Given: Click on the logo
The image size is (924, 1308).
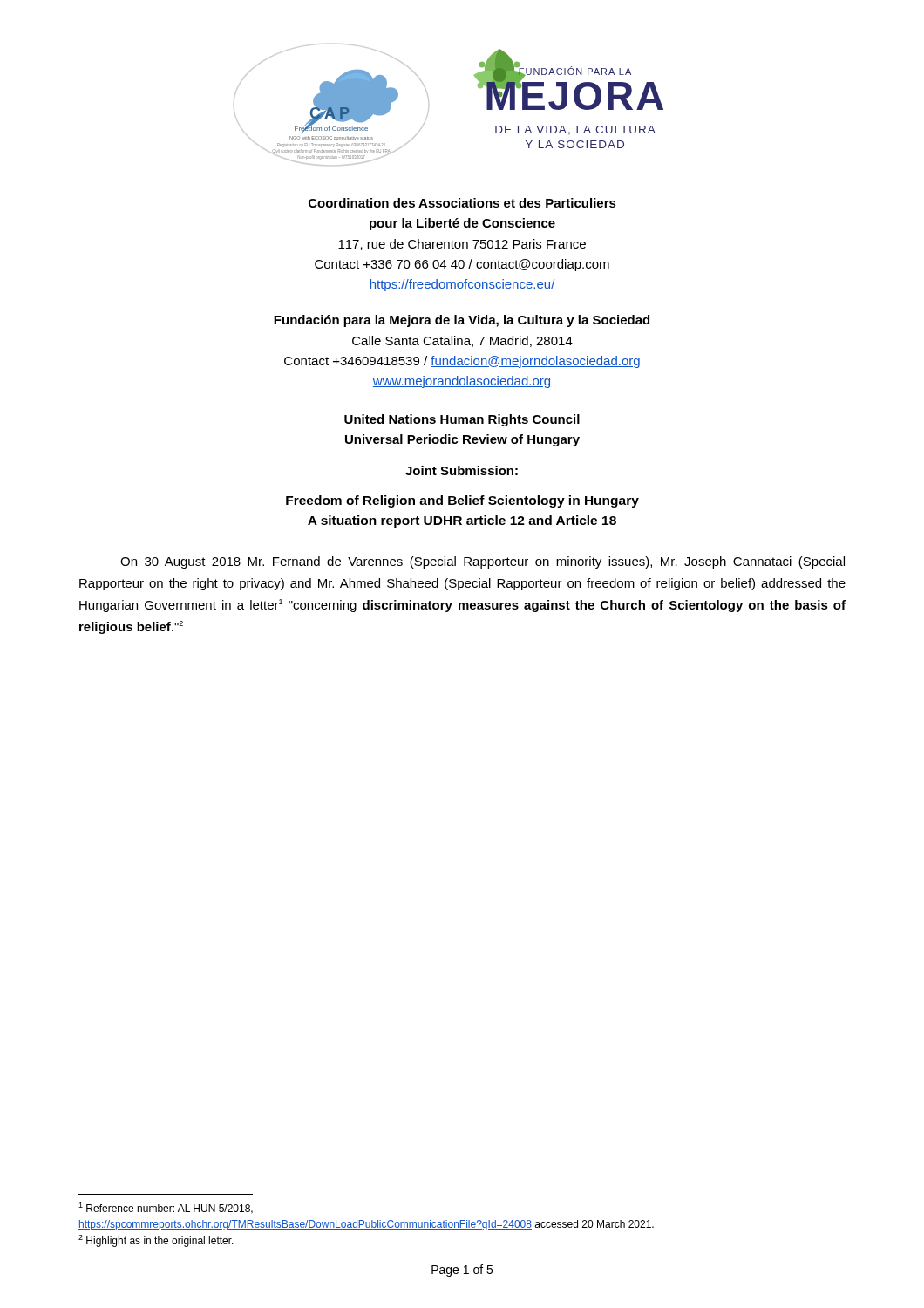Looking at the screenshot, I should (462, 105).
